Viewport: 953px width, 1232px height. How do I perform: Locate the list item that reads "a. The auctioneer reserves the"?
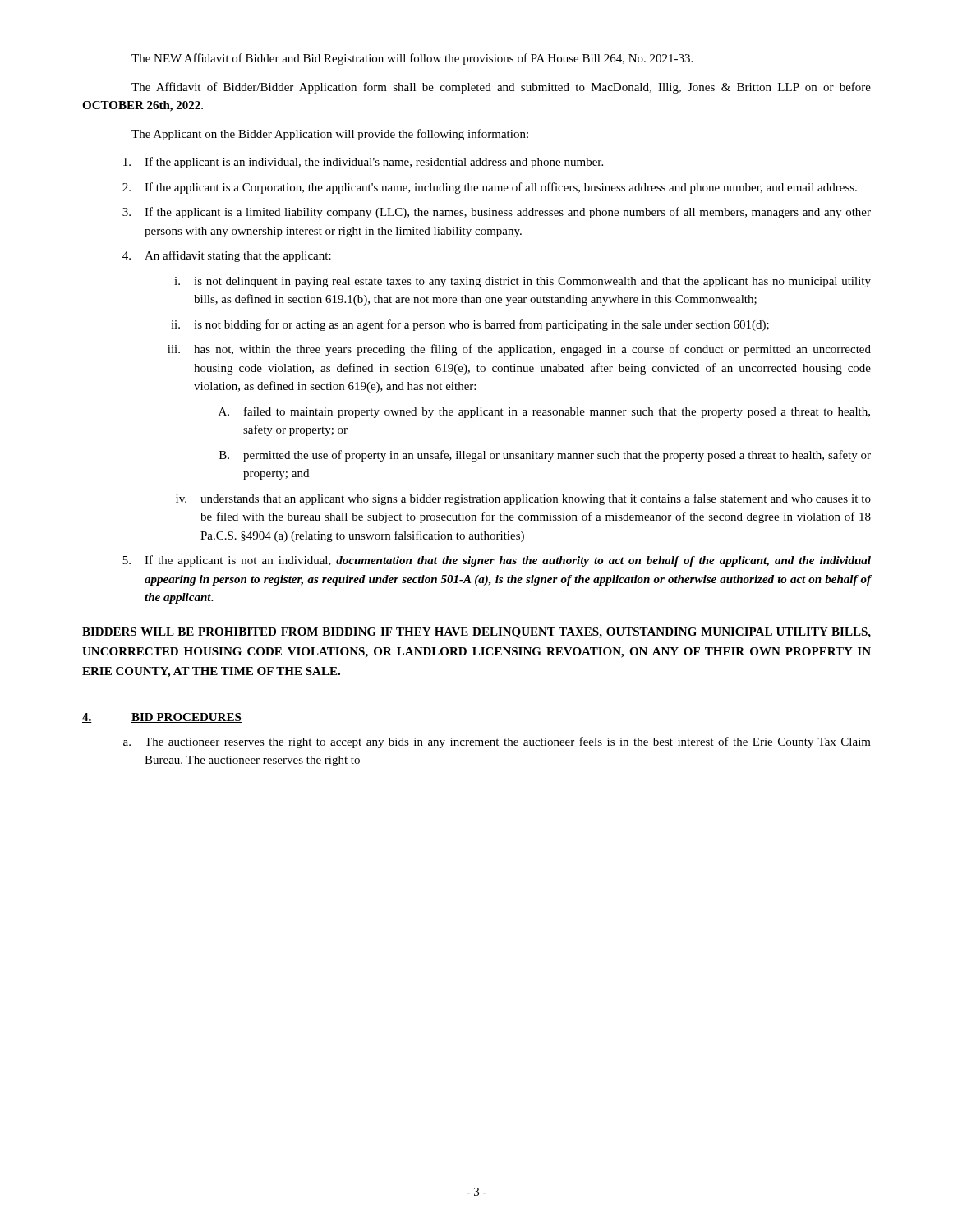(x=489, y=751)
